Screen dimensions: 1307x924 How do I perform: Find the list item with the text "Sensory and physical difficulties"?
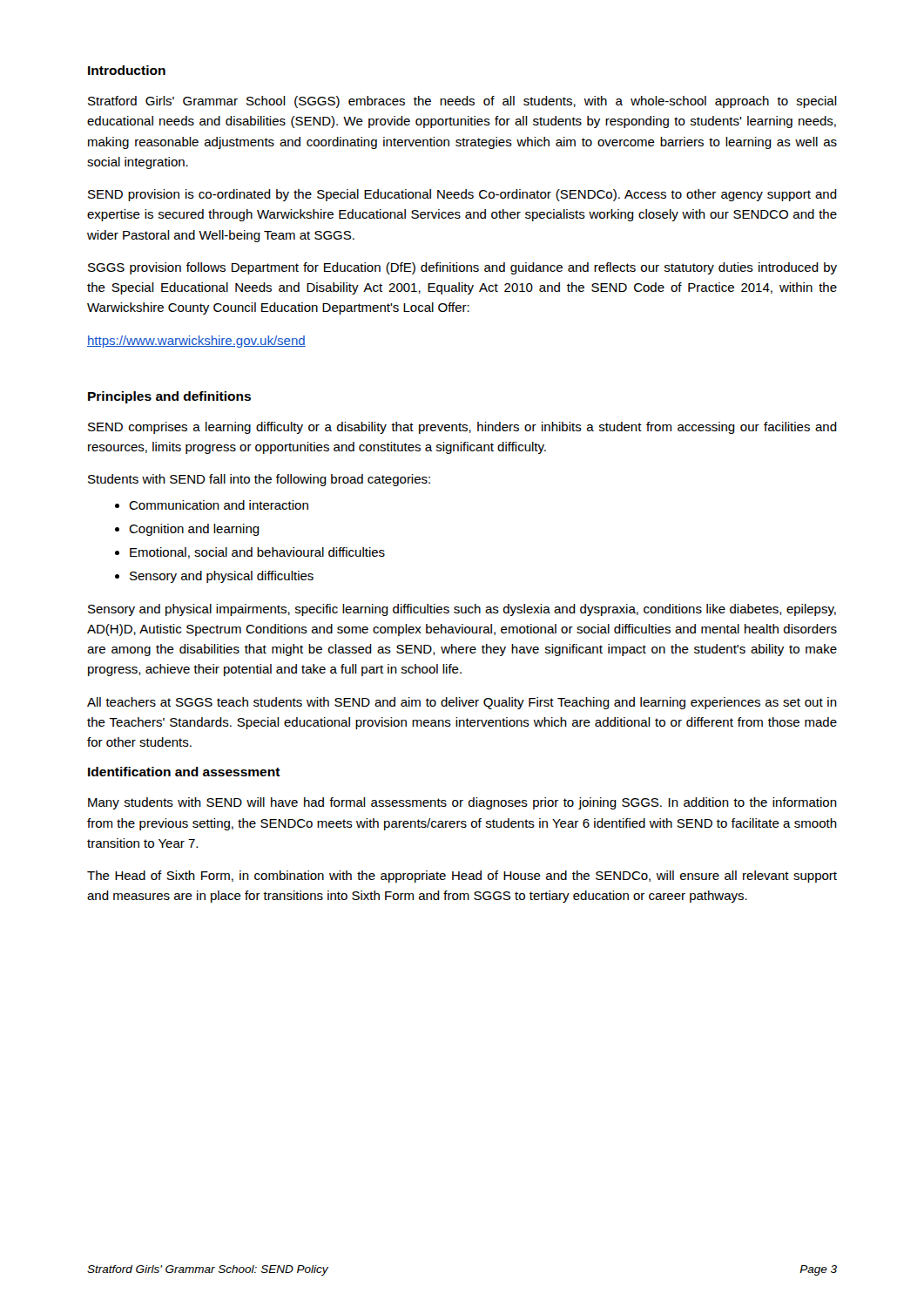221,576
